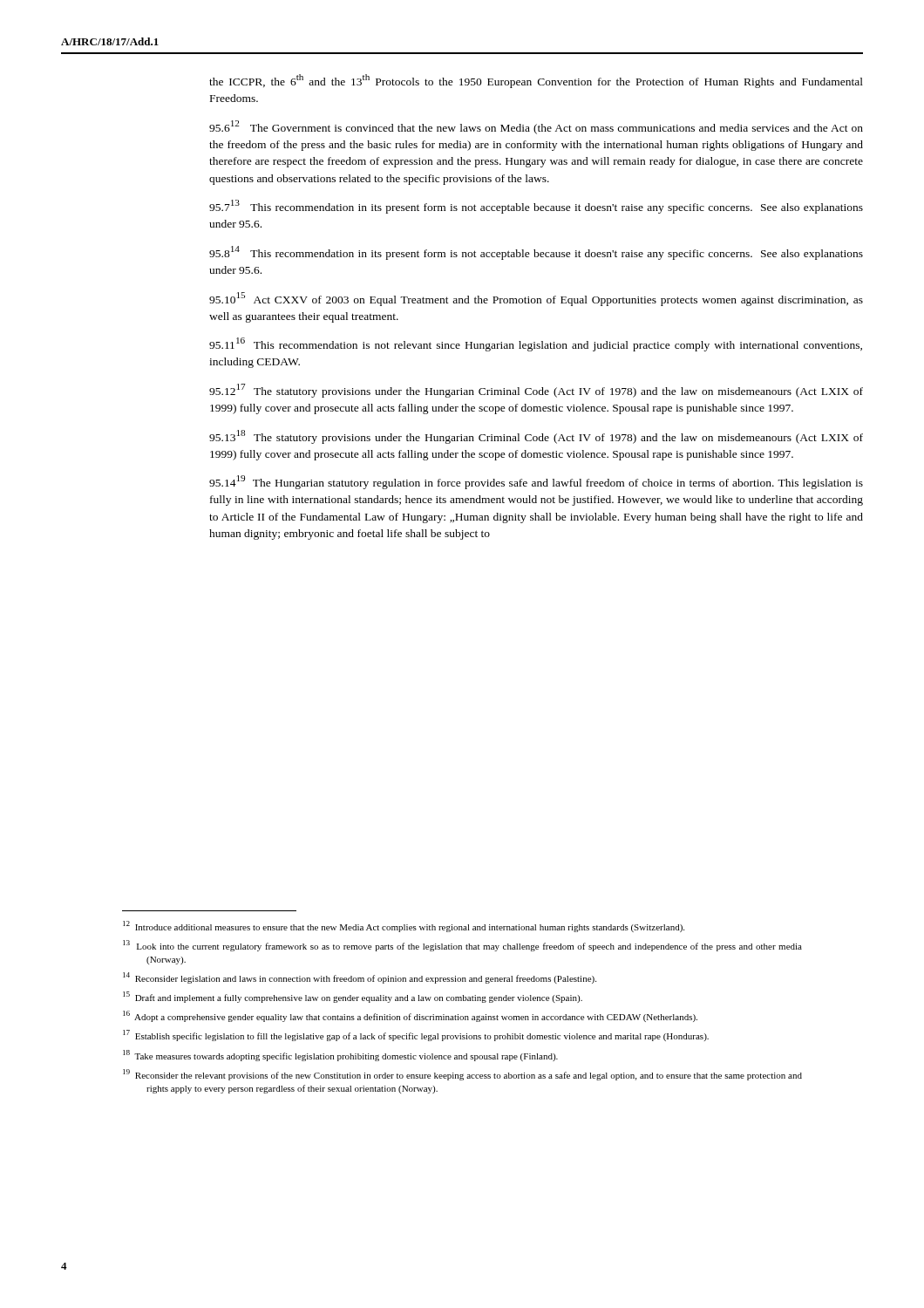
Task: Locate the element starting "19 Reconsider the relevant"
Action: click(x=462, y=1080)
